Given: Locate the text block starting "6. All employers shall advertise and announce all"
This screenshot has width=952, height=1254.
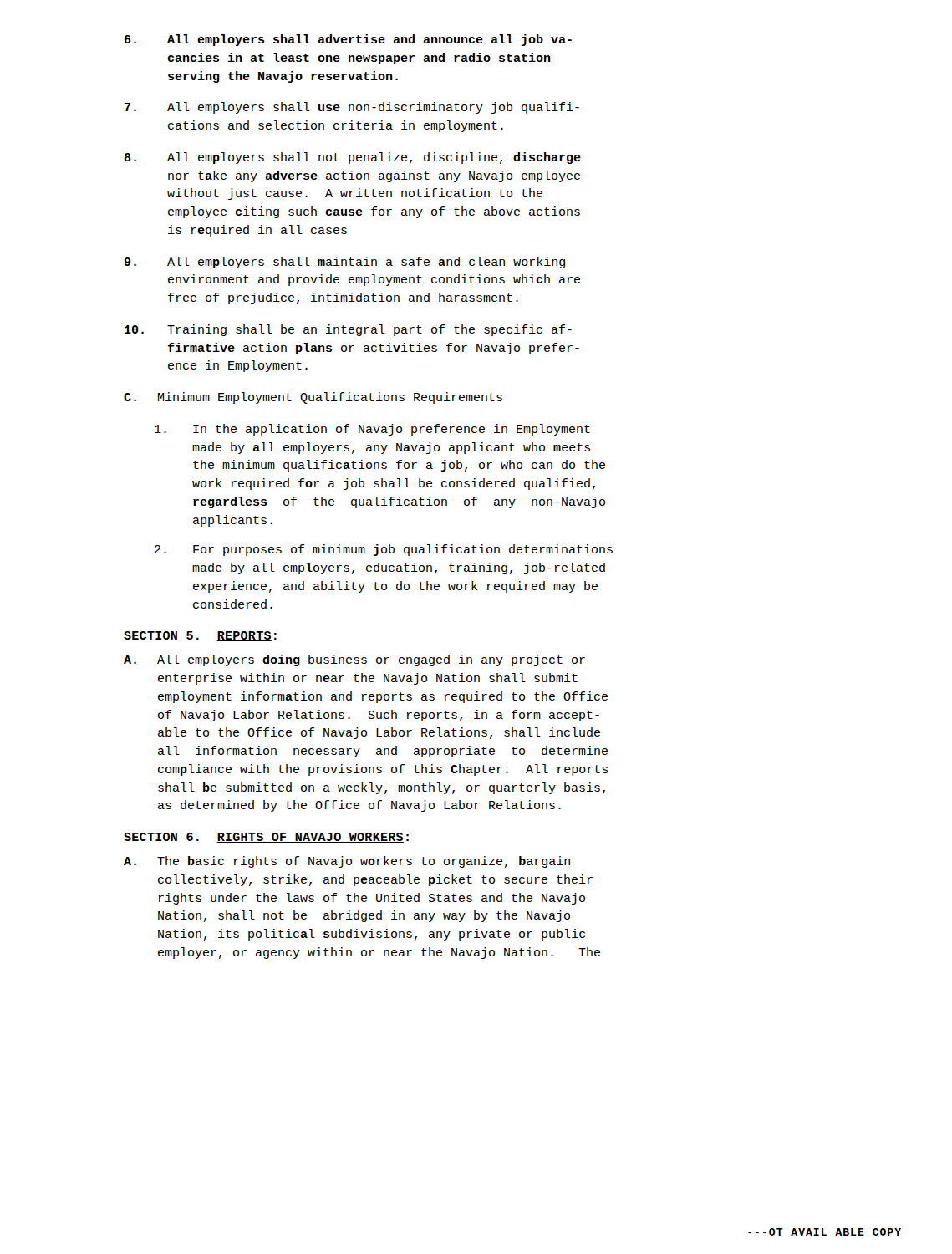Looking at the screenshot, I should [x=349, y=59].
